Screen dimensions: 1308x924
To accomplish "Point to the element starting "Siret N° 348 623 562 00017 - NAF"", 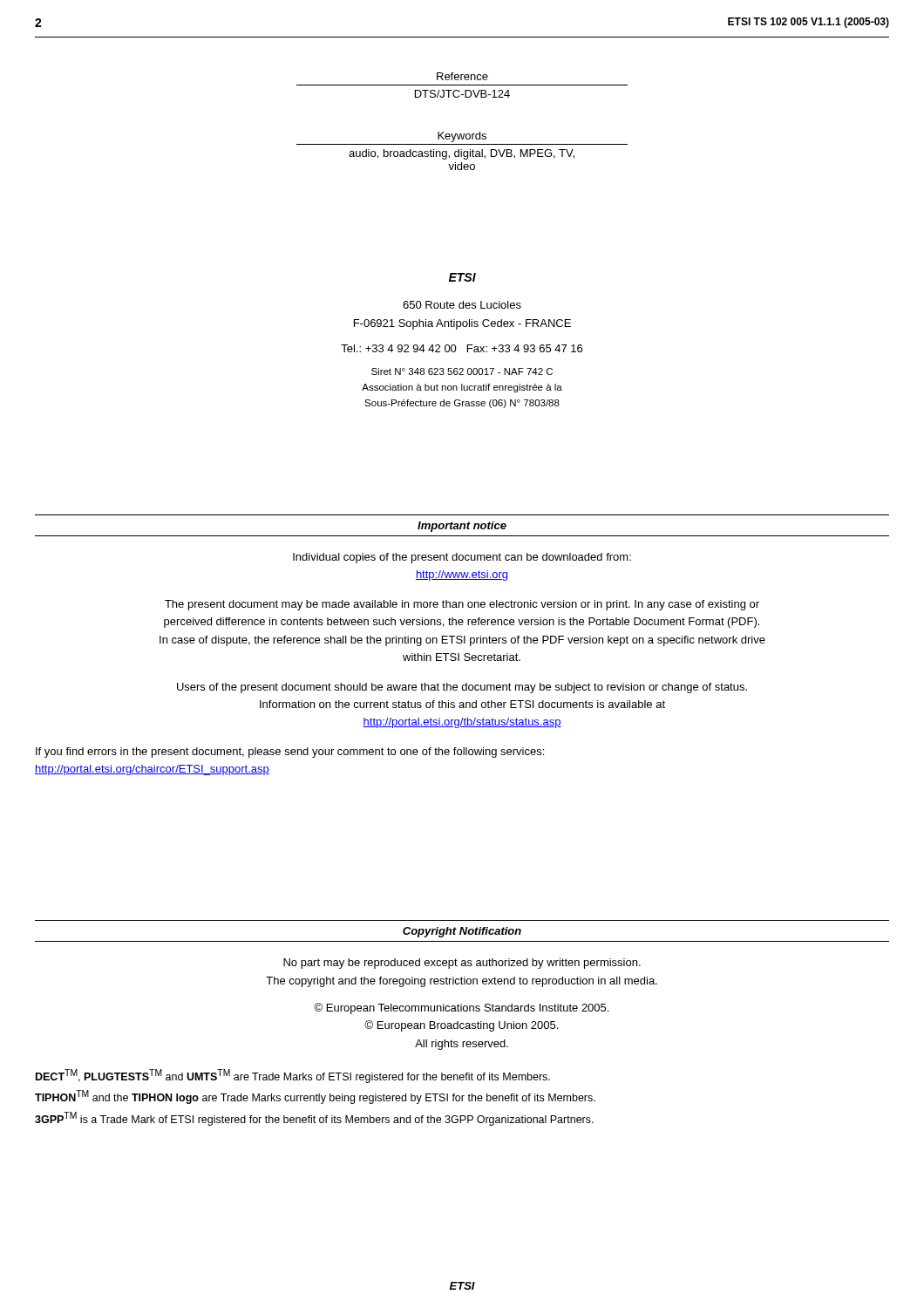I will click(462, 387).
